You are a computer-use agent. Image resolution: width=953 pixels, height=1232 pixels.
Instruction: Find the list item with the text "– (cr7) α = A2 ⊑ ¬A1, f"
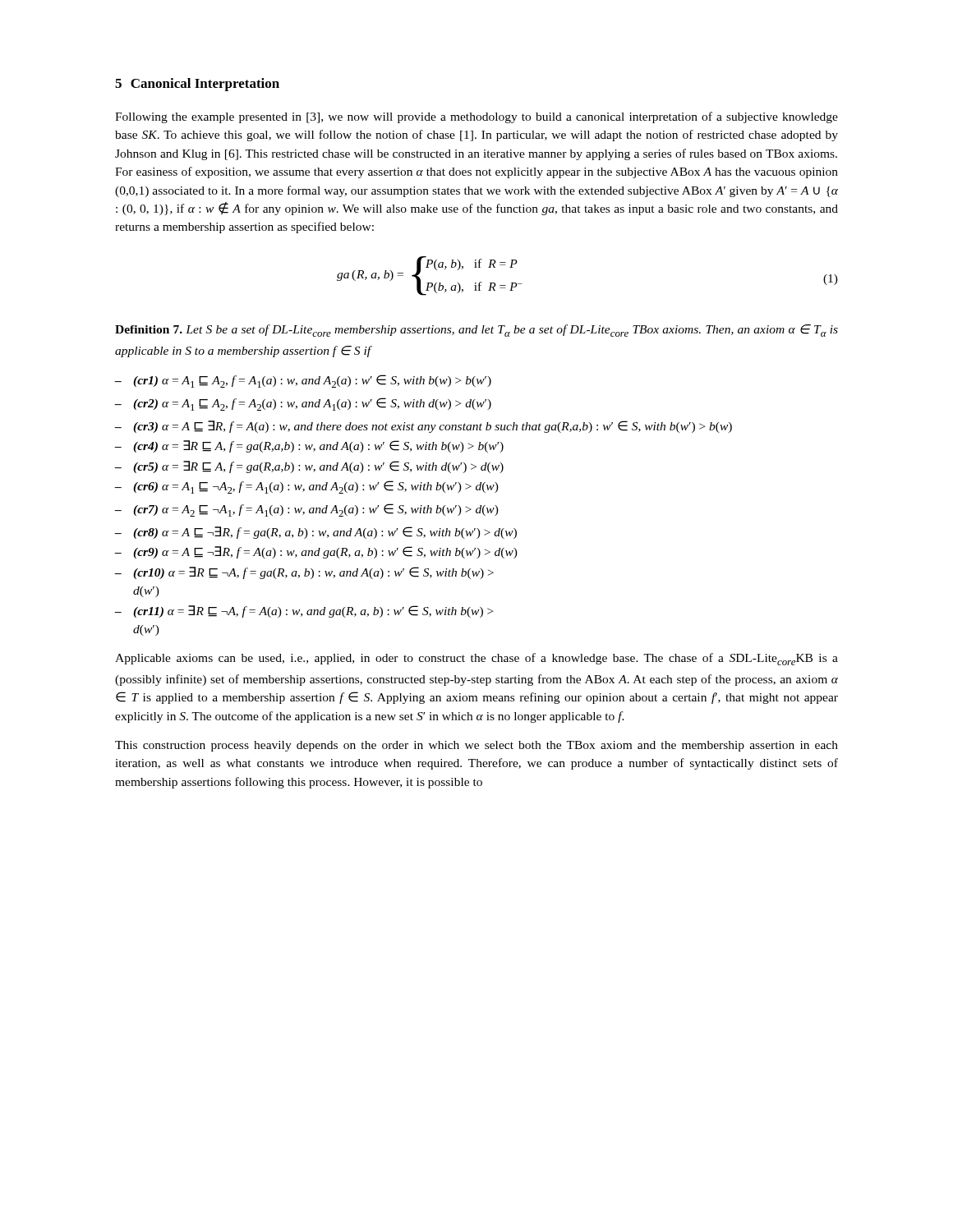[476, 511]
